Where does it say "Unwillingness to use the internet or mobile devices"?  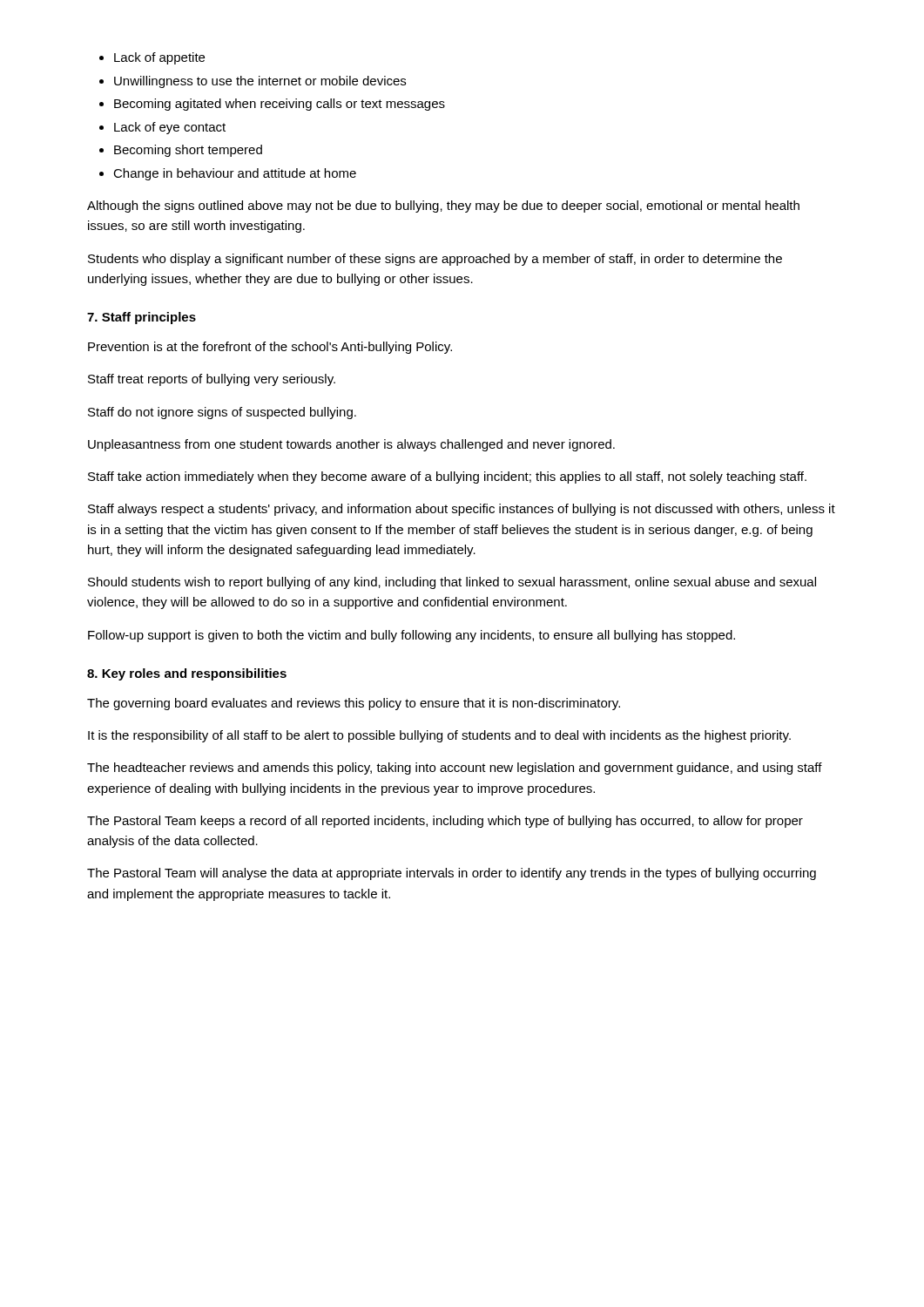pyautogui.click(x=260, y=82)
